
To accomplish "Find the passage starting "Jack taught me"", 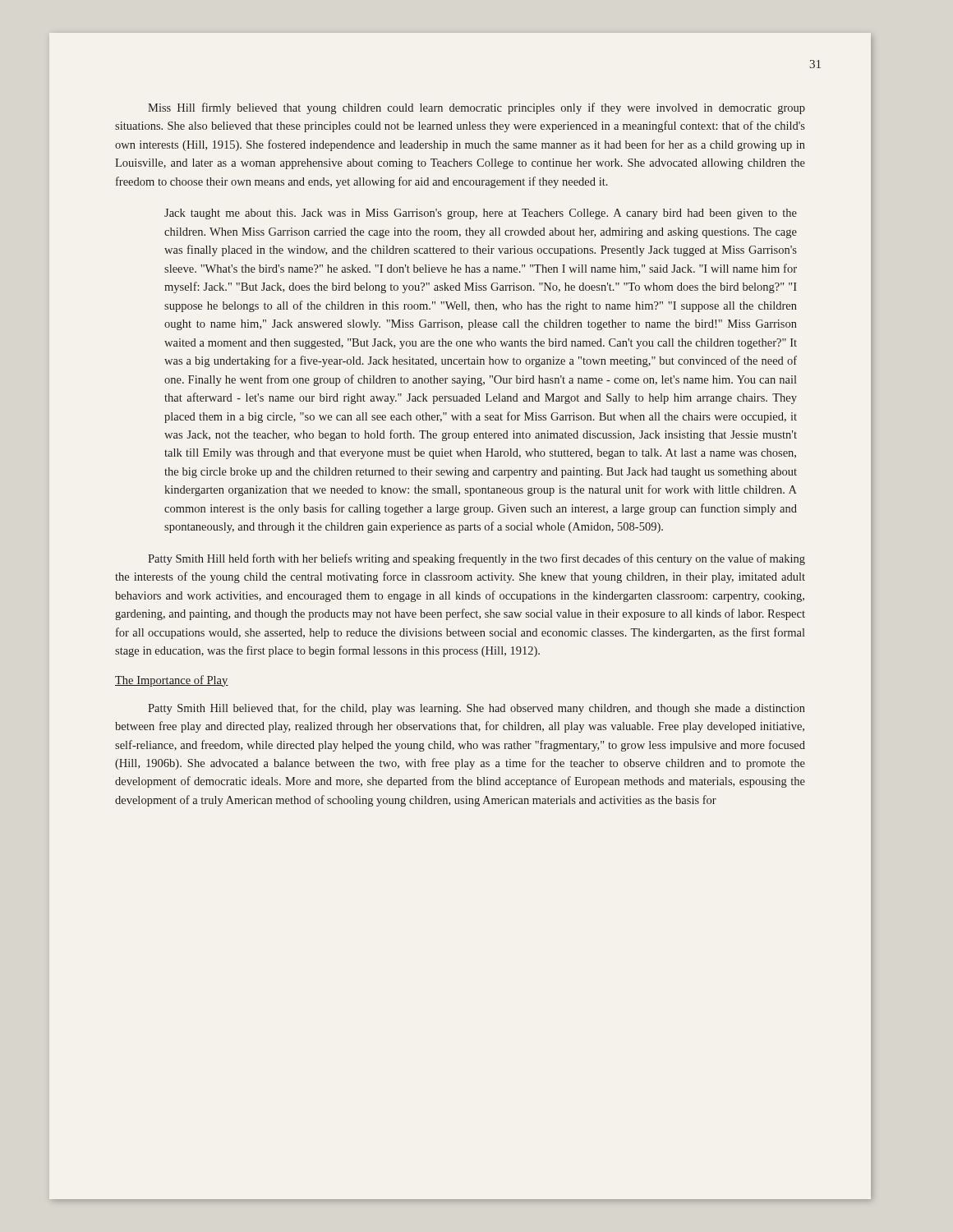I will (x=481, y=370).
